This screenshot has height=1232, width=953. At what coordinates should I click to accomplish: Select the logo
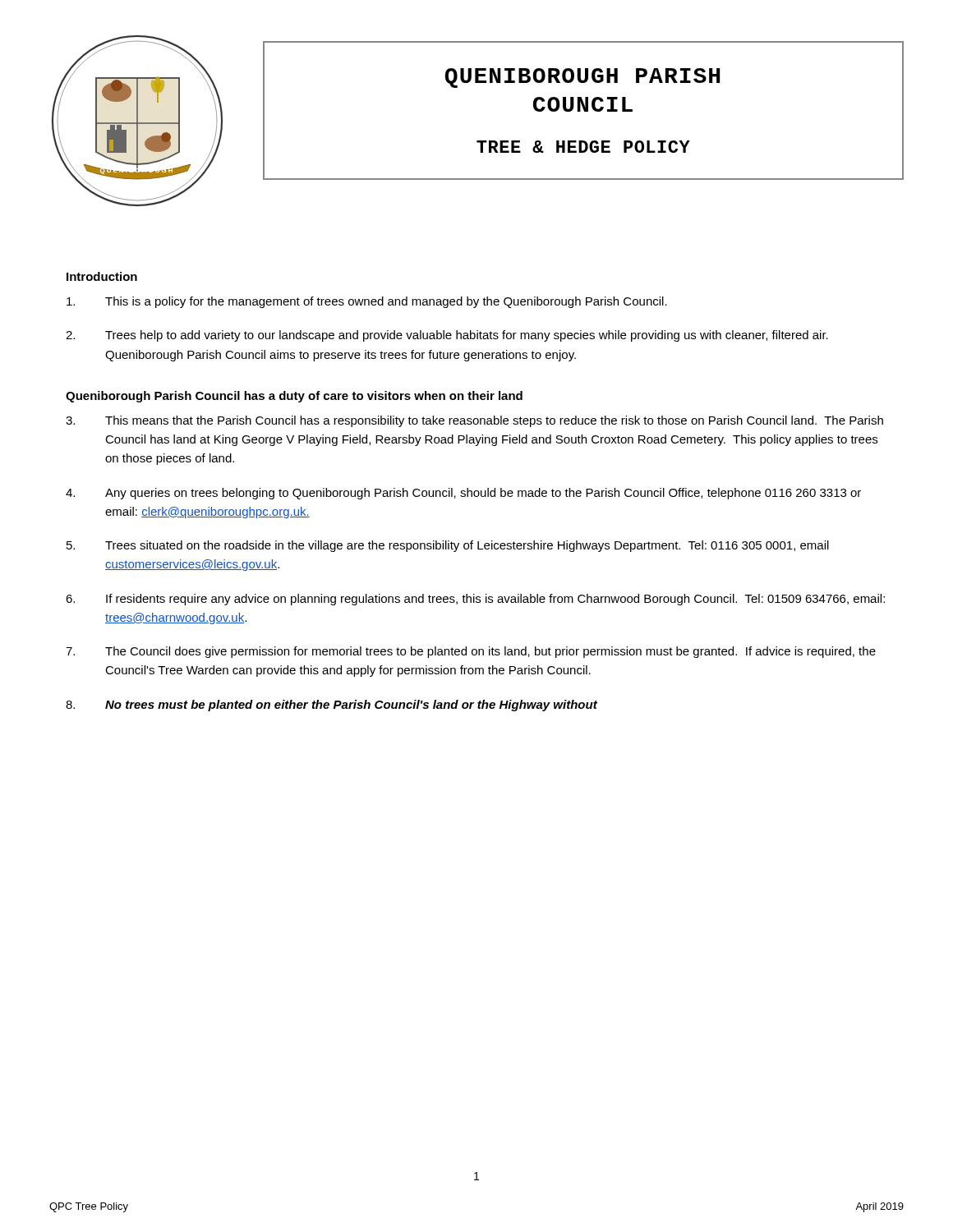click(x=140, y=122)
